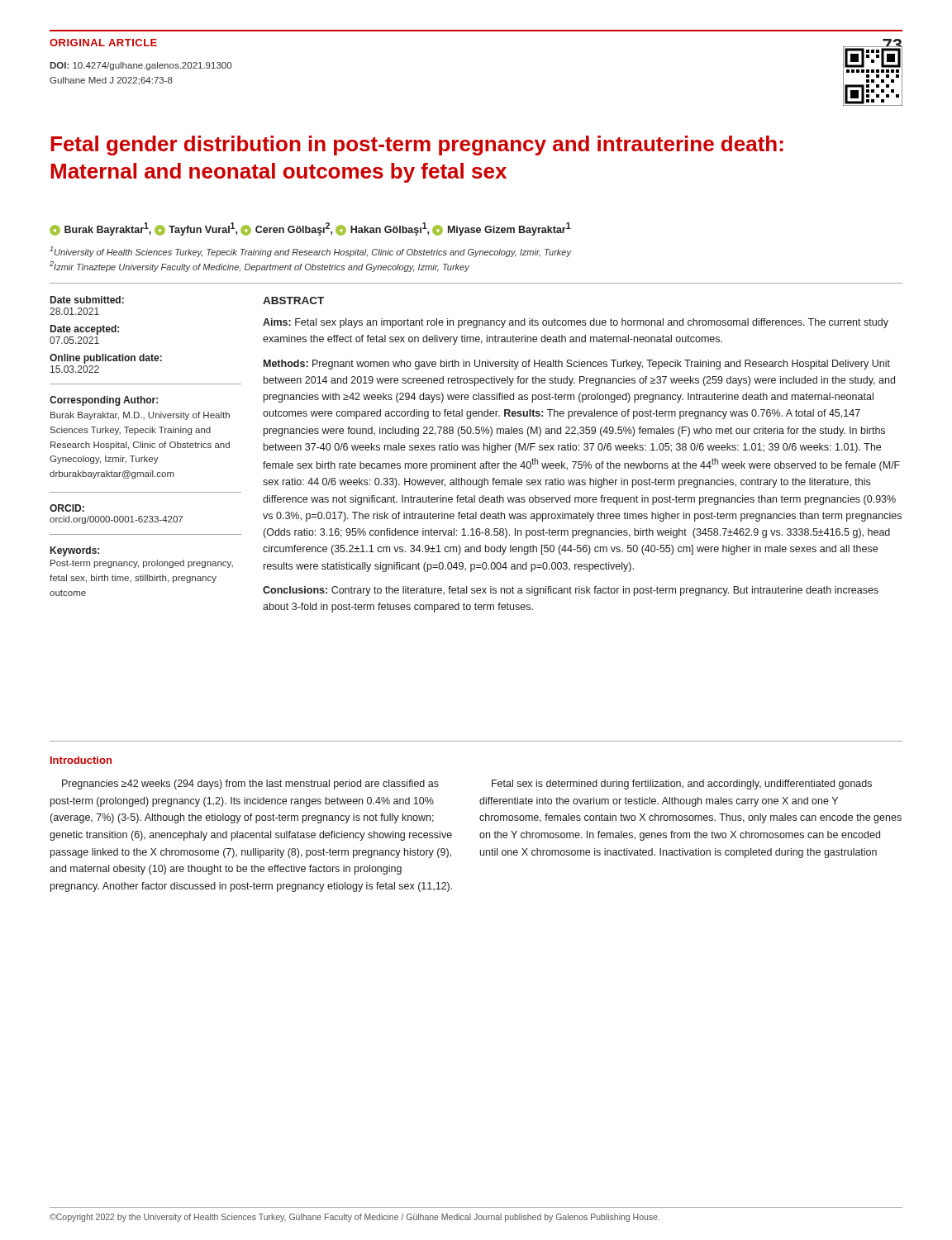952x1240 pixels.
Task: Where is the passage that starts "Corresponding Author: Burak Bayraktar, M.D., University"?
Action: click(145, 438)
